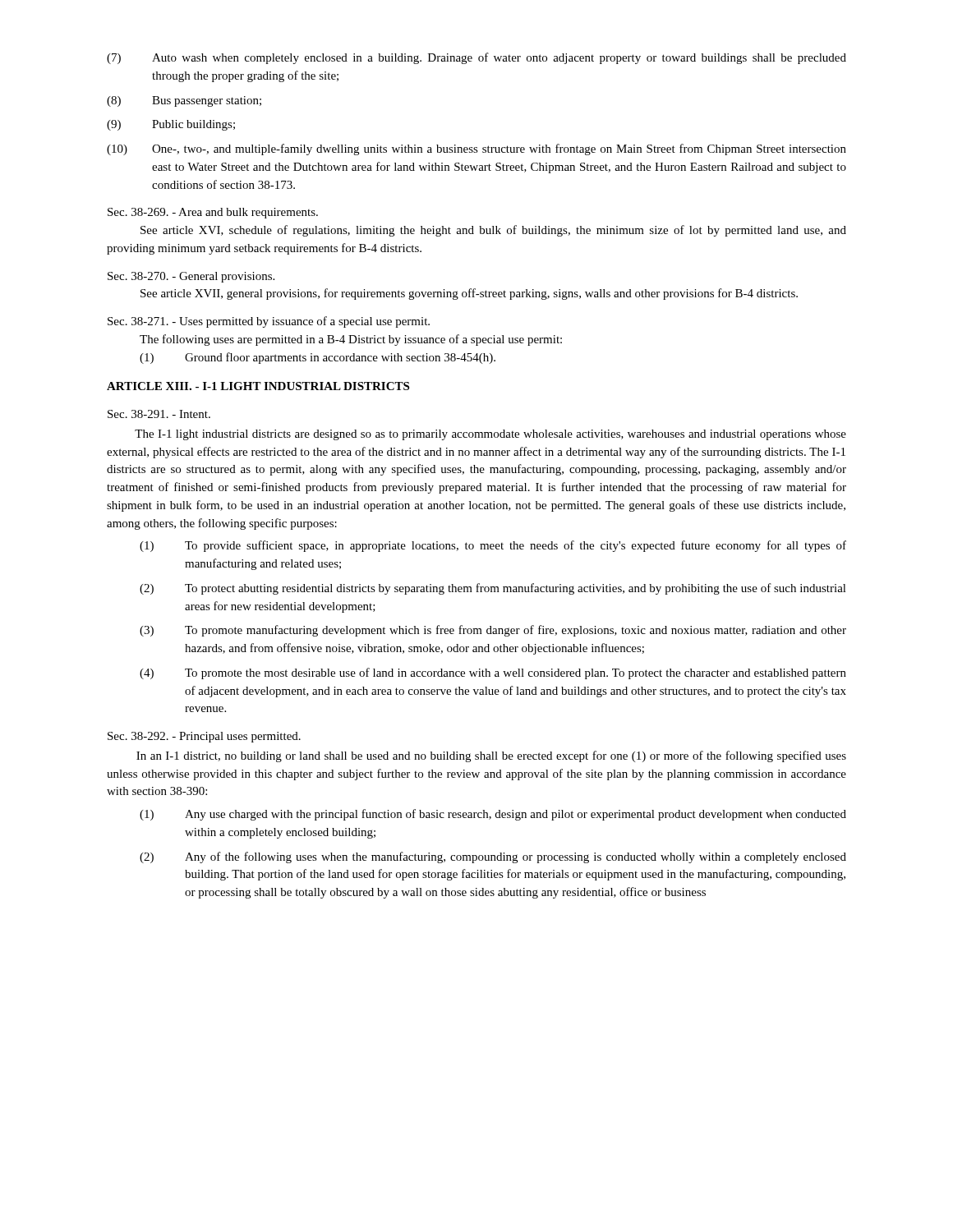Screen dimensions: 1232x953
Task: Select the text starting "(7) Auto wash"
Action: point(476,67)
